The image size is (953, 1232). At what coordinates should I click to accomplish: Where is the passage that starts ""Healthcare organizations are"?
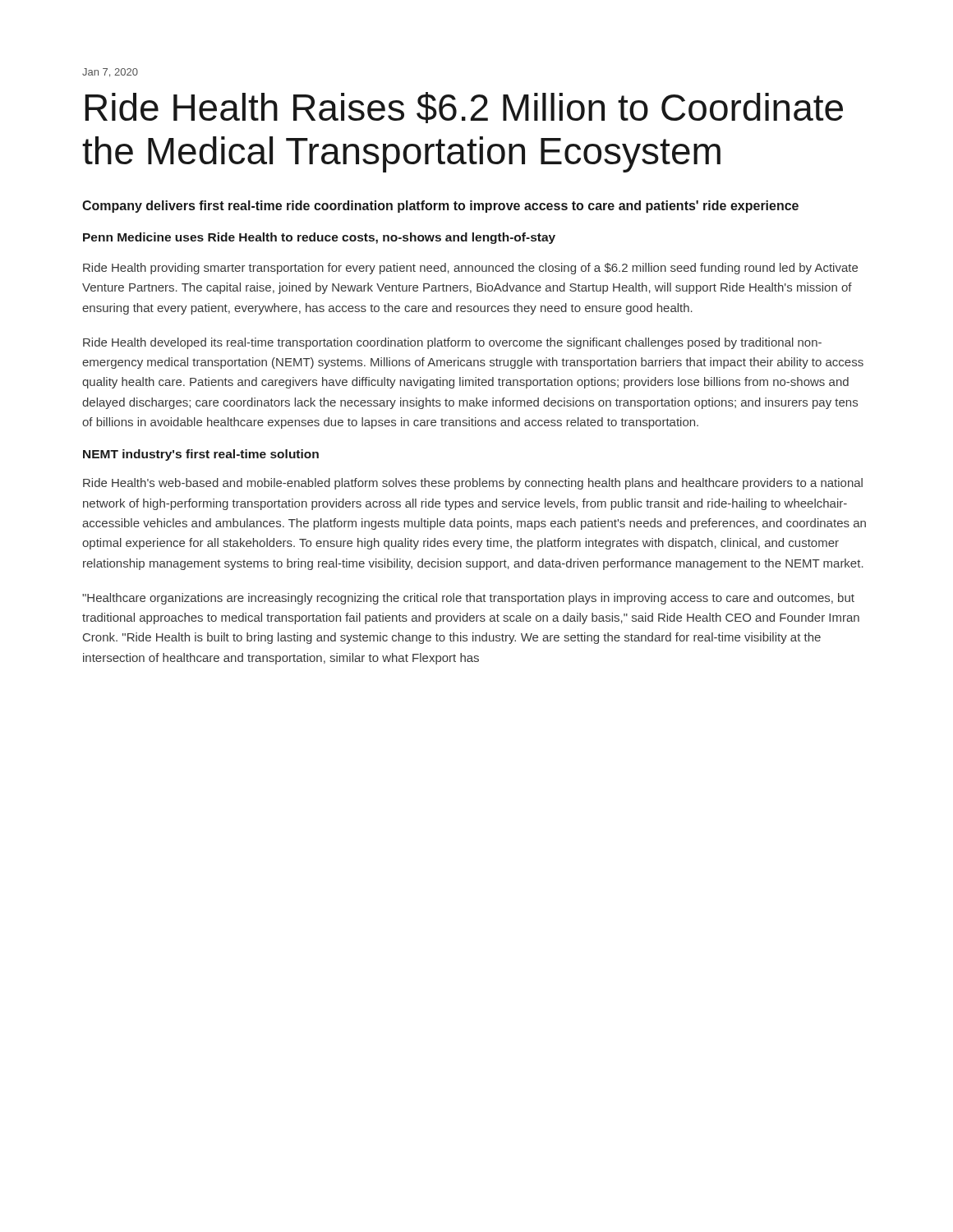[x=471, y=627]
